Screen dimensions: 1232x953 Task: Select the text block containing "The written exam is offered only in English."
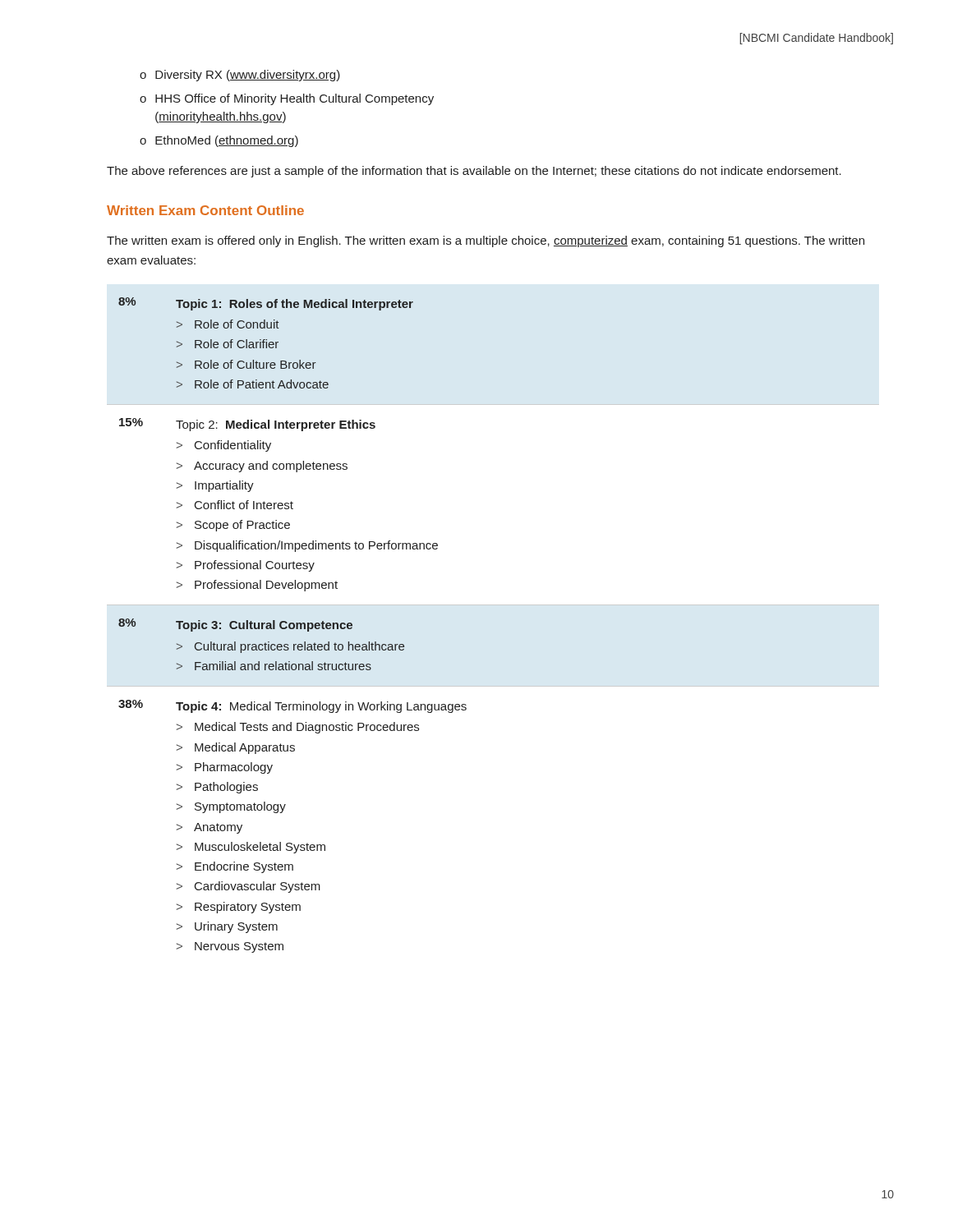[486, 250]
